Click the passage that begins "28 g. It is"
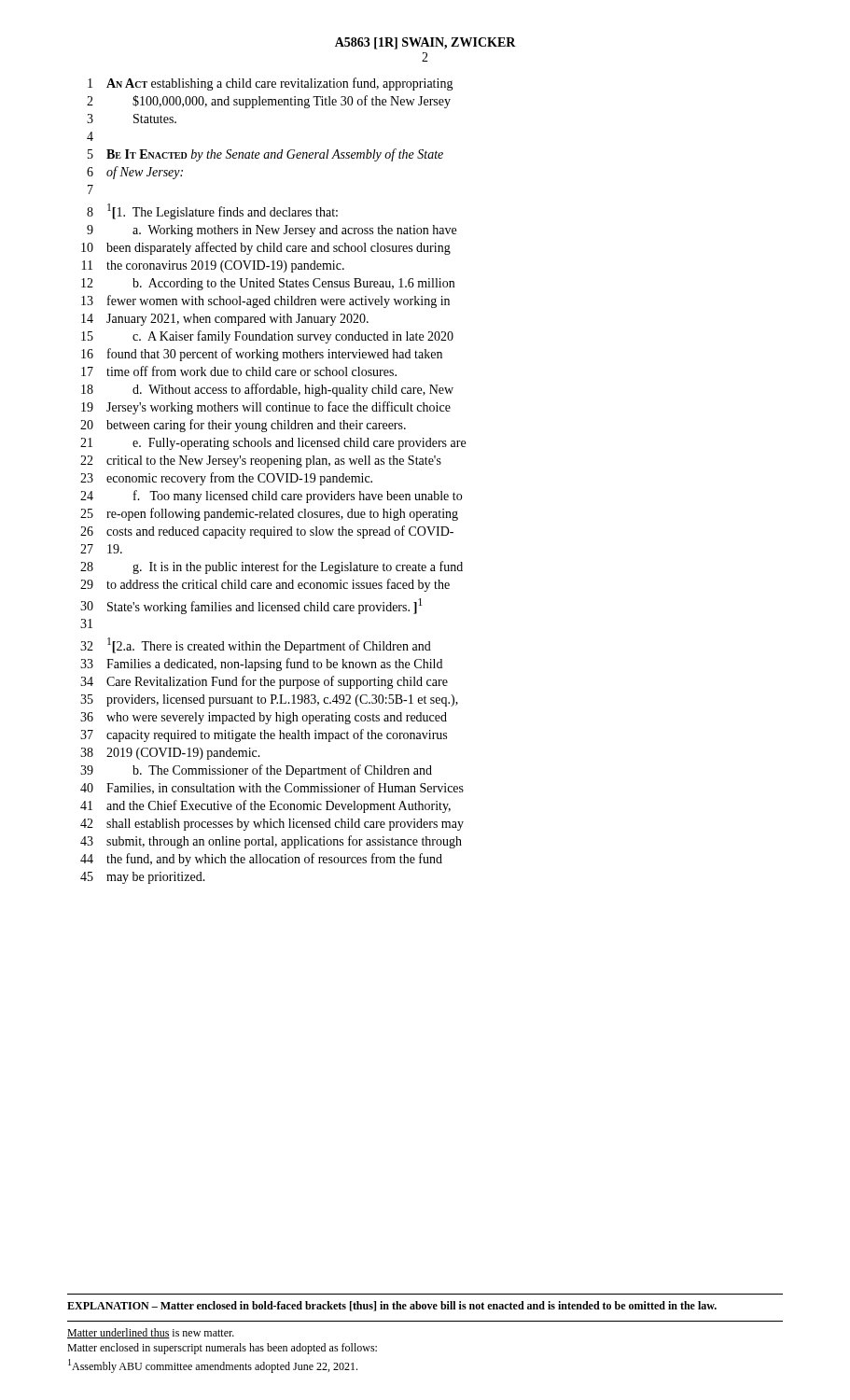 (x=425, y=595)
